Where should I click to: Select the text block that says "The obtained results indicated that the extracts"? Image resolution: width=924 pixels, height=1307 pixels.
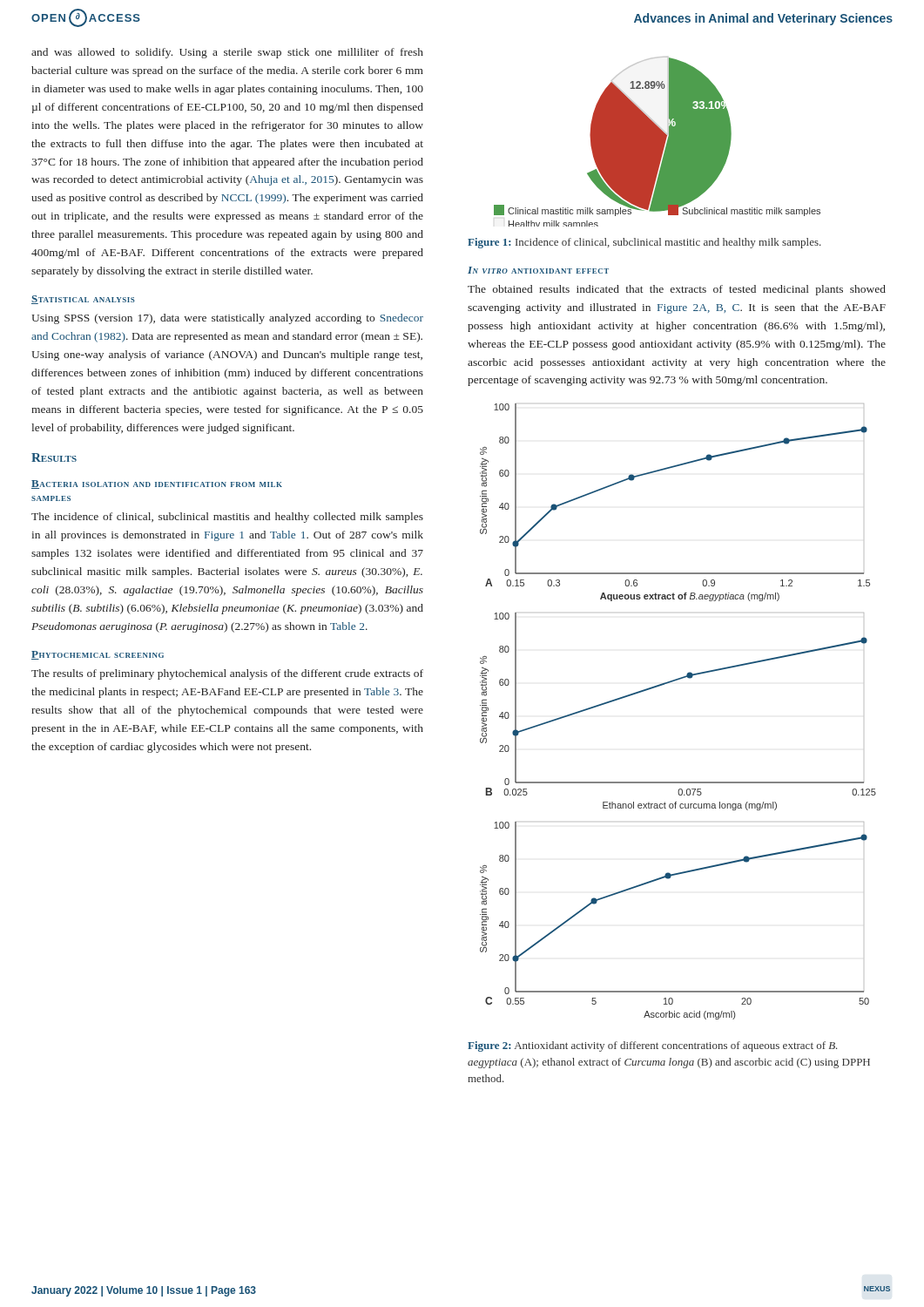[677, 334]
